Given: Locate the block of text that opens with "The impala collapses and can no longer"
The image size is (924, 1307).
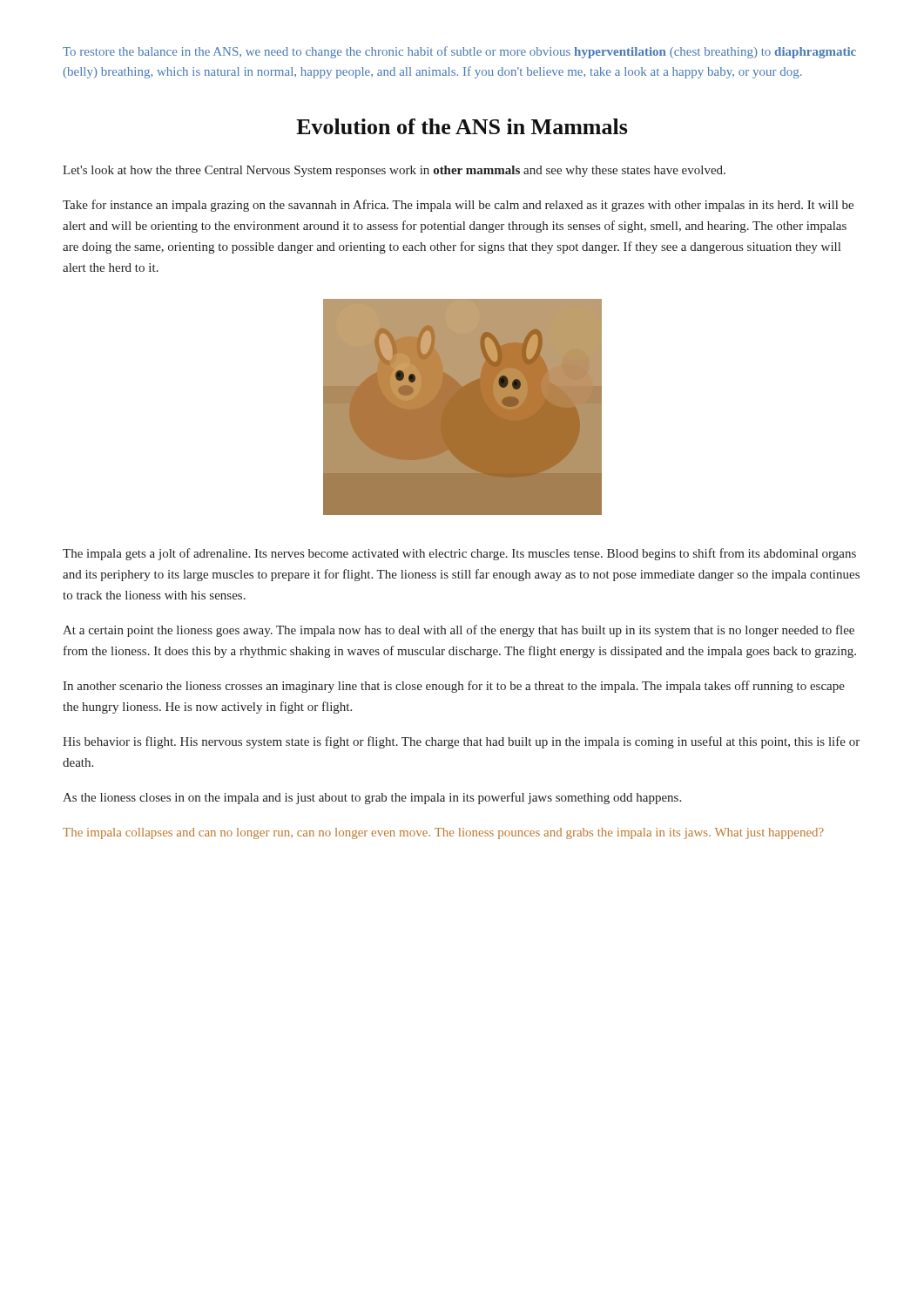Looking at the screenshot, I should click(462, 832).
